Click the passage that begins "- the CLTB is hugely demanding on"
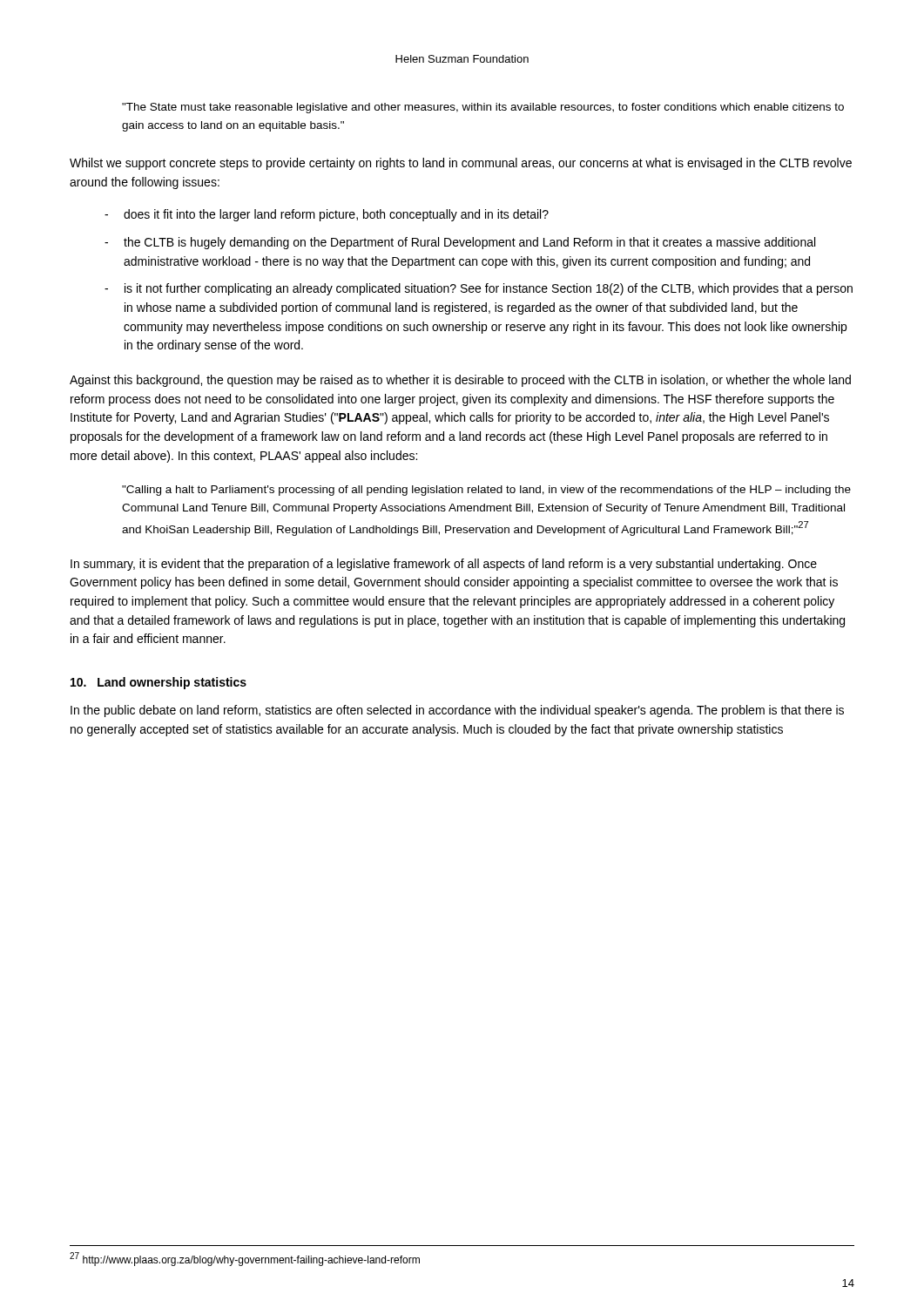Screen dimensions: 1307x924 [479, 252]
